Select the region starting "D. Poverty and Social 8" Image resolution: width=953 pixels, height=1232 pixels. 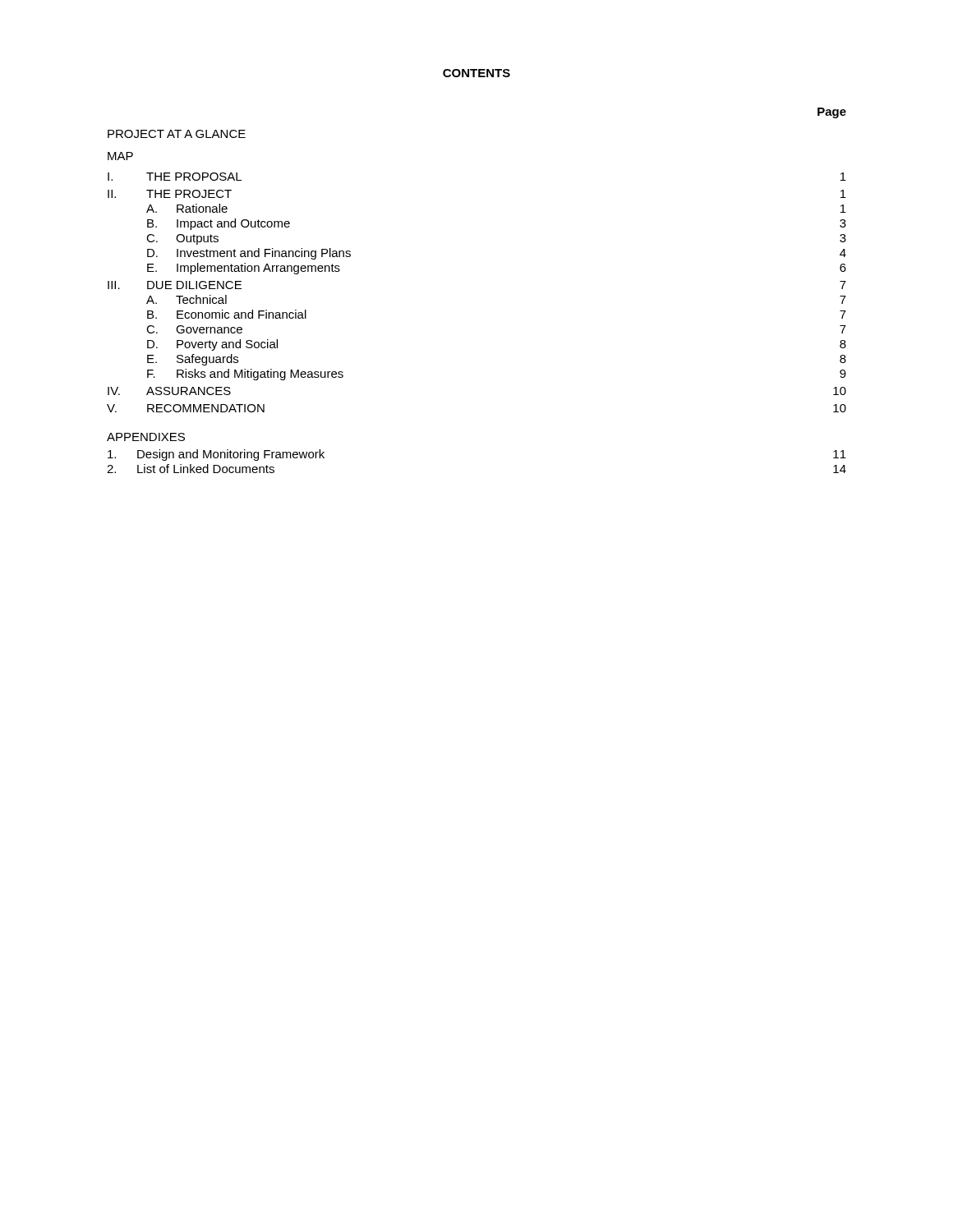[x=226, y=345]
